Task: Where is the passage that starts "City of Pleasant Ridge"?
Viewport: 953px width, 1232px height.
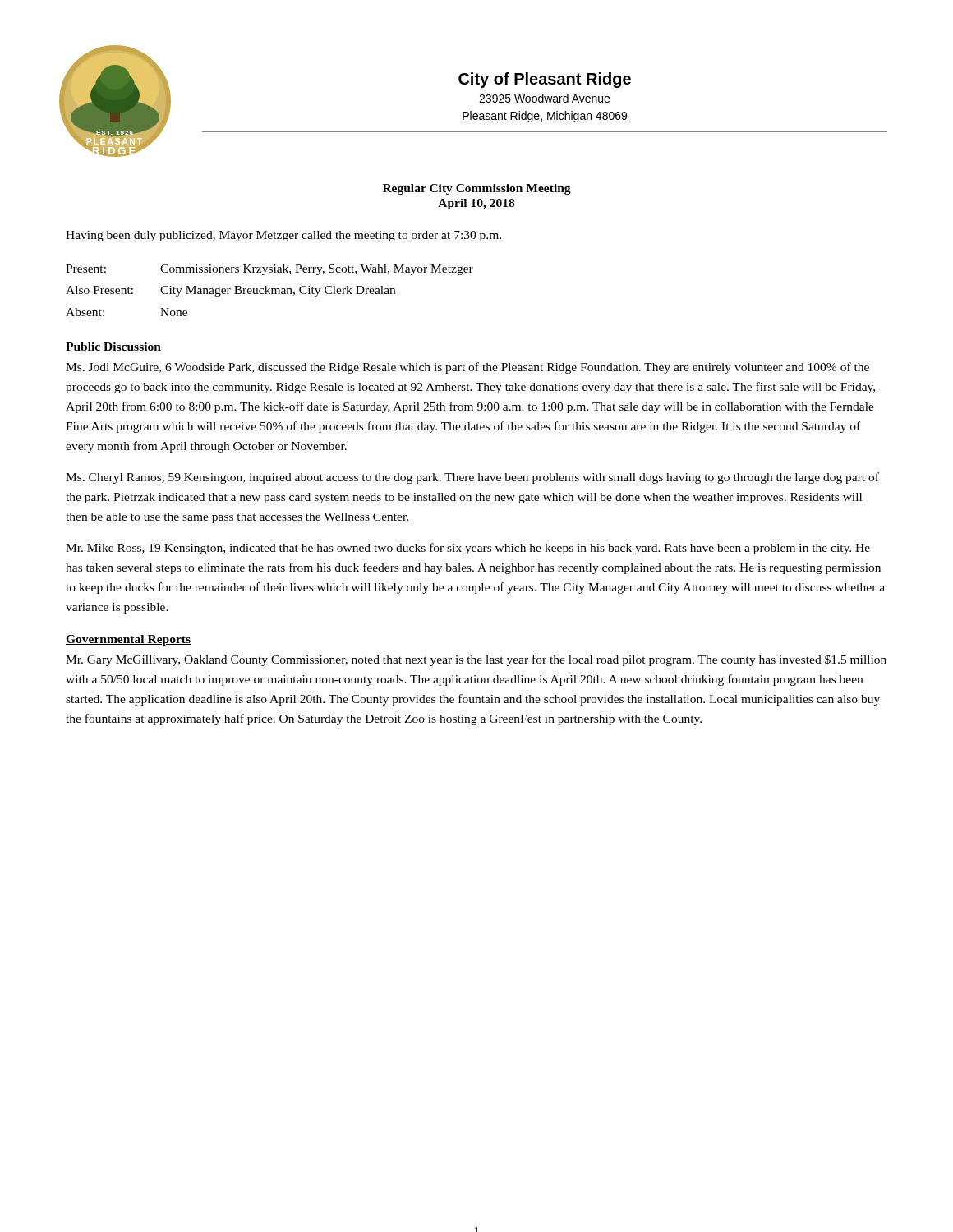Action: [545, 97]
